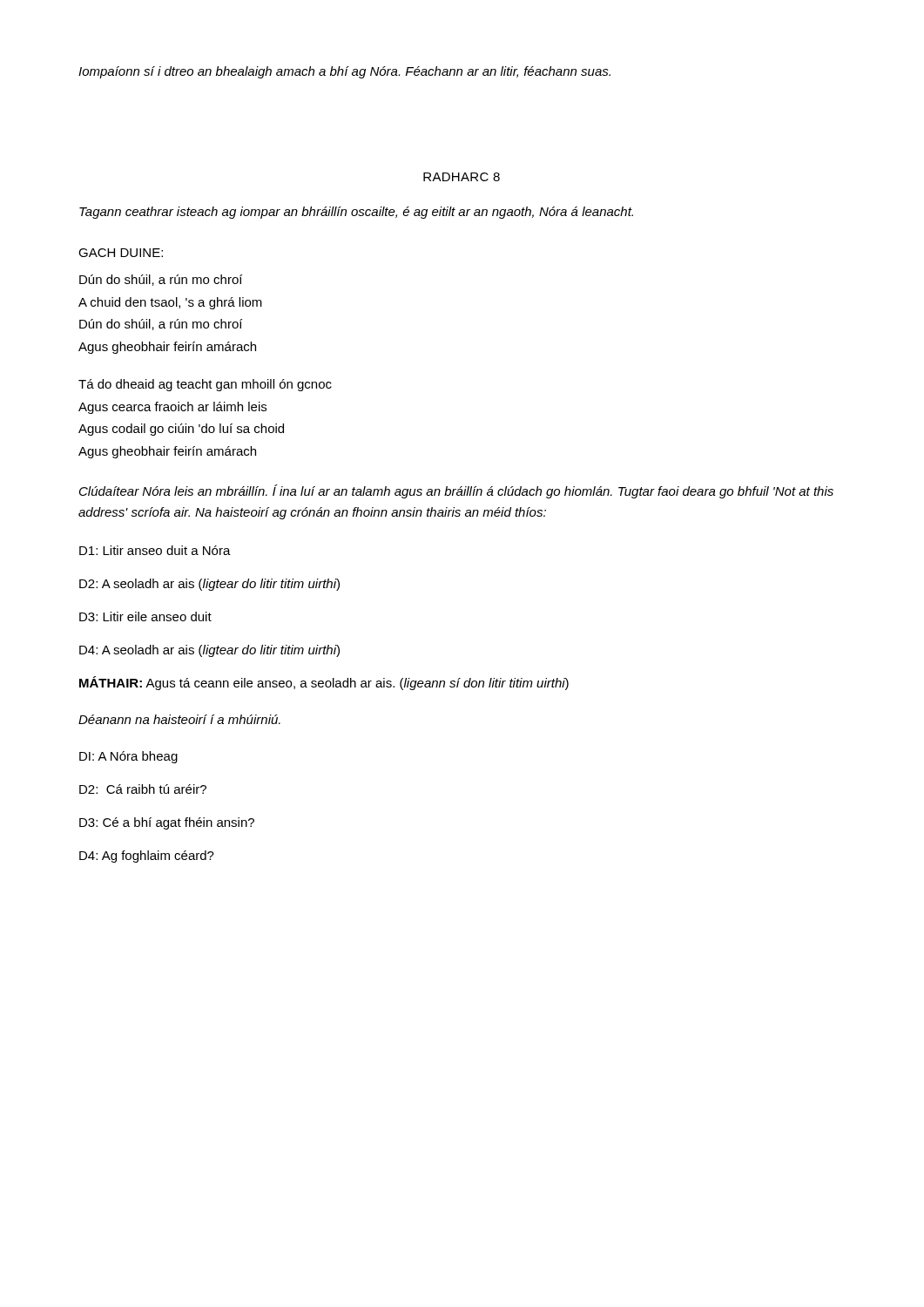This screenshot has height=1307, width=924.
Task: Point to "D1: Litir anseo duit a Nóra"
Action: click(154, 550)
